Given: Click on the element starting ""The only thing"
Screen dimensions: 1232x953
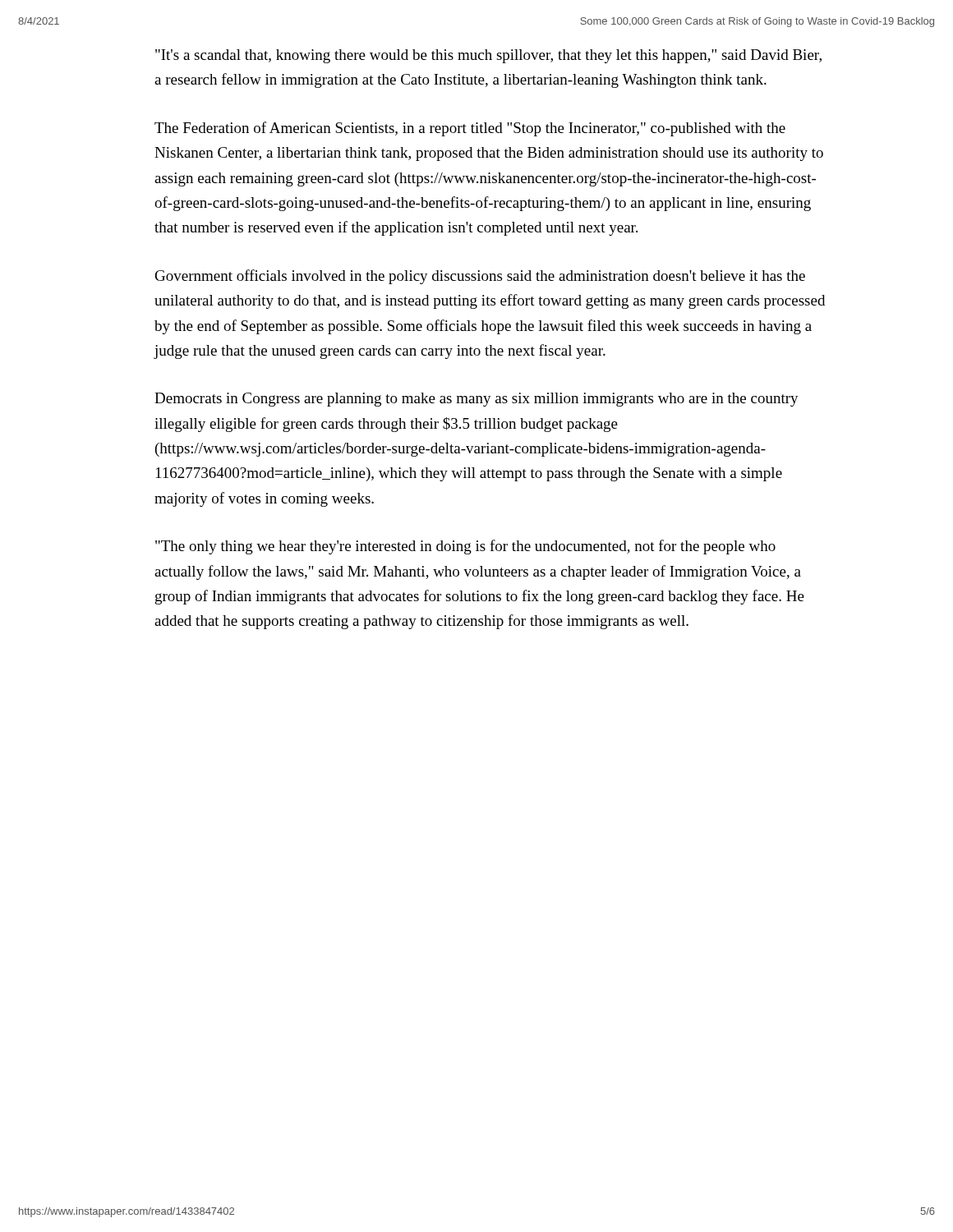Looking at the screenshot, I should [x=479, y=583].
